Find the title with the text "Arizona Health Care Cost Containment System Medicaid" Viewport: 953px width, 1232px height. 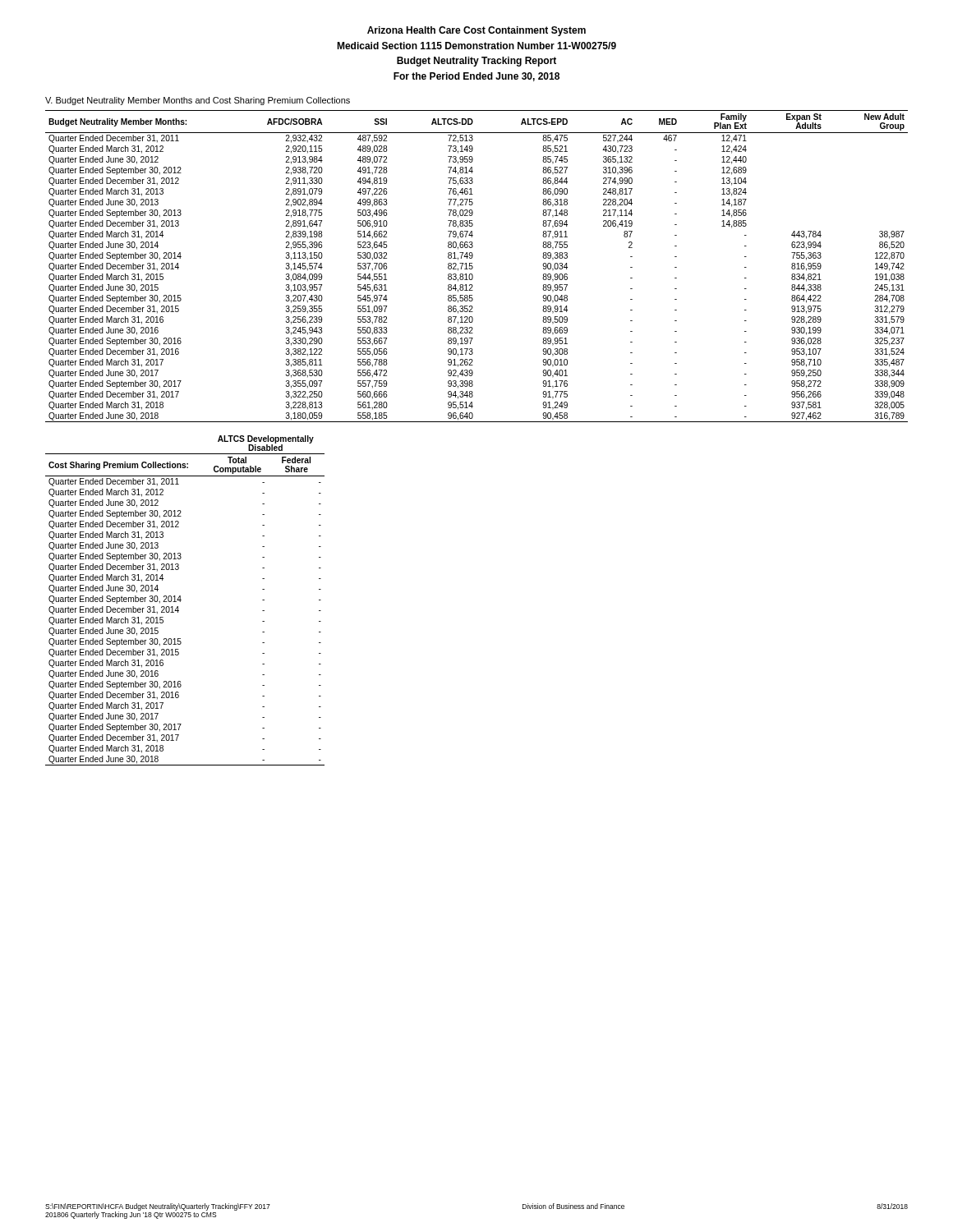(x=476, y=54)
